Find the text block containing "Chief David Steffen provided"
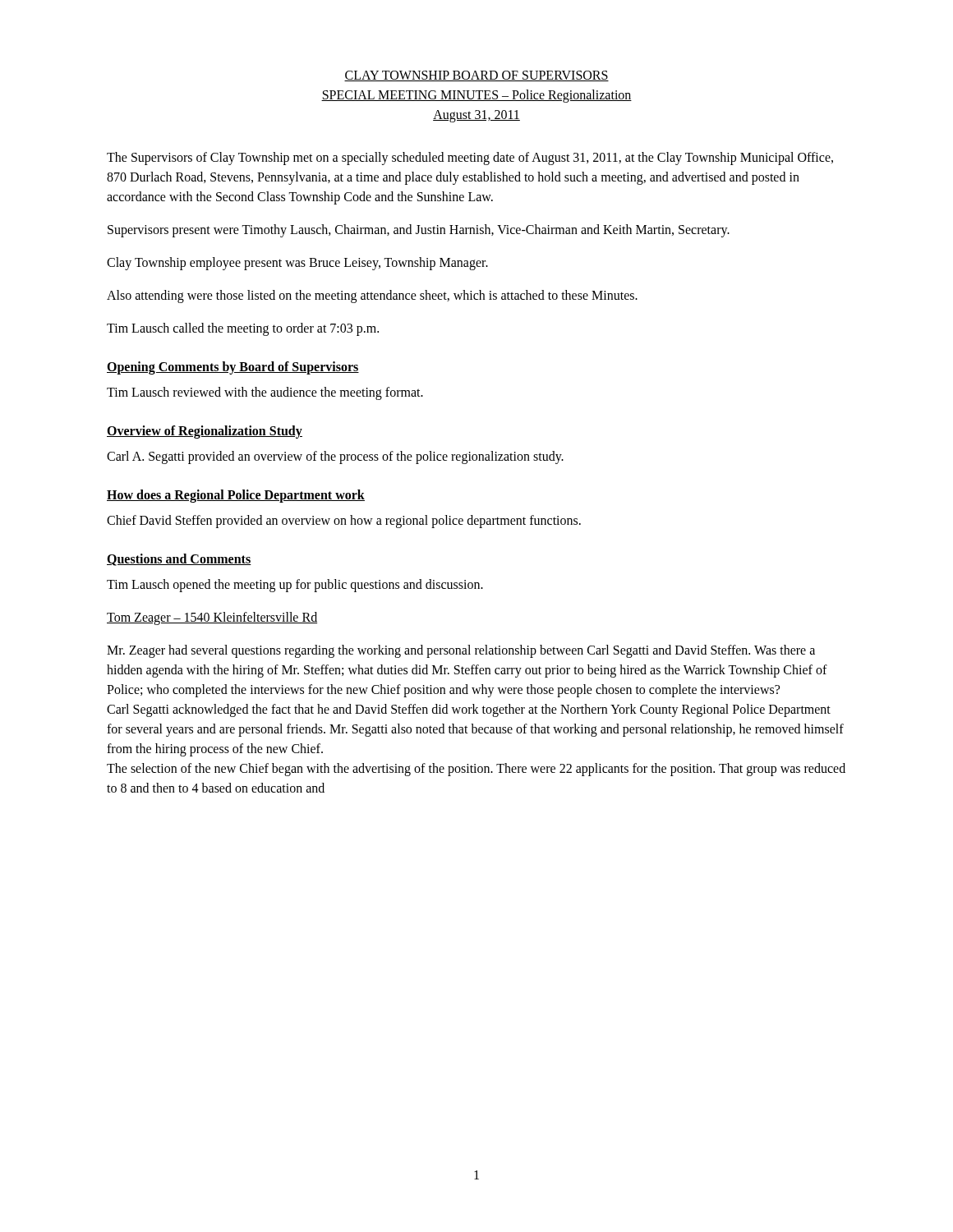Viewport: 953px width, 1232px height. click(x=344, y=520)
